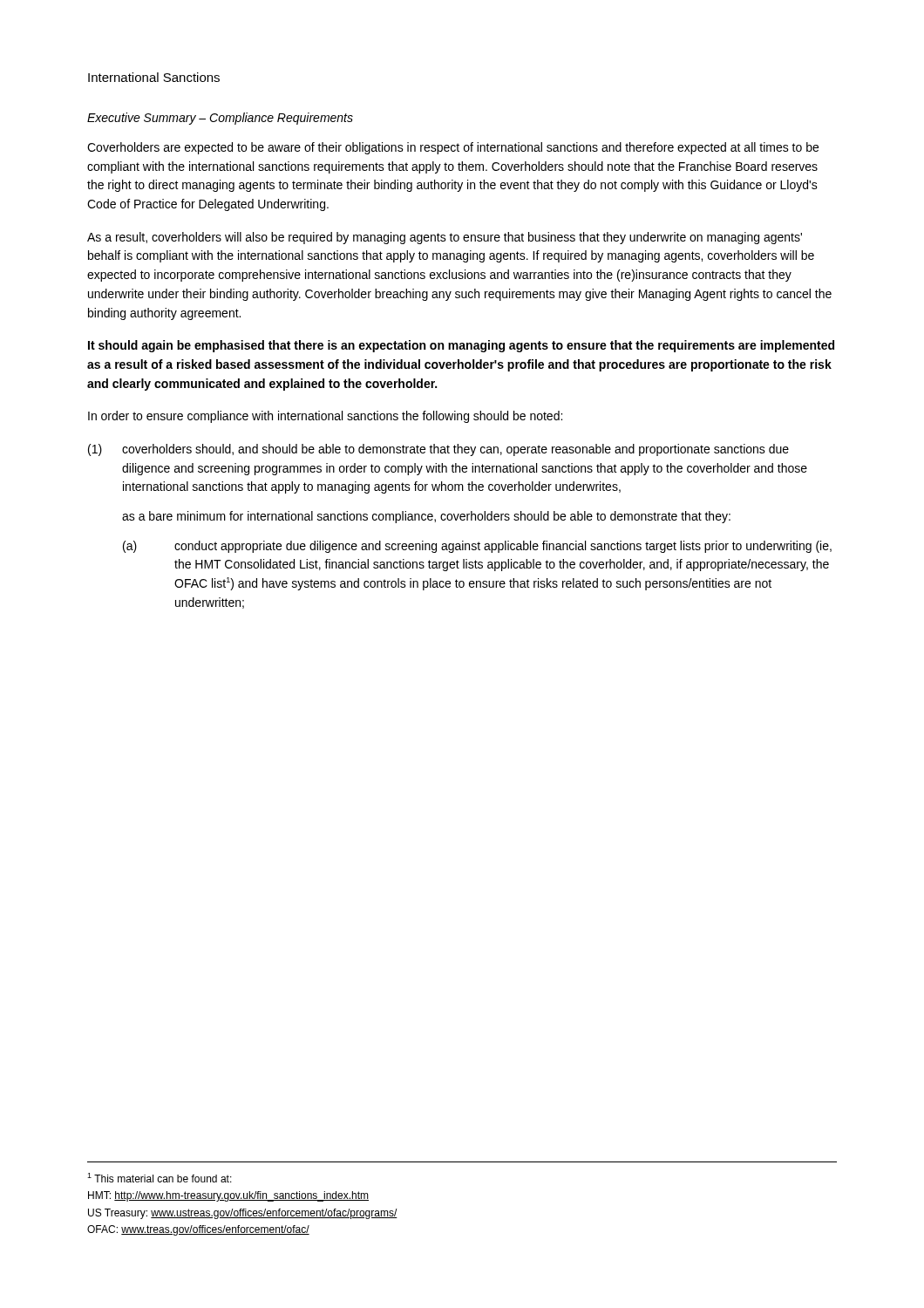Select the text block that says "It should again be"
The height and width of the screenshot is (1308, 924).
point(461,364)
